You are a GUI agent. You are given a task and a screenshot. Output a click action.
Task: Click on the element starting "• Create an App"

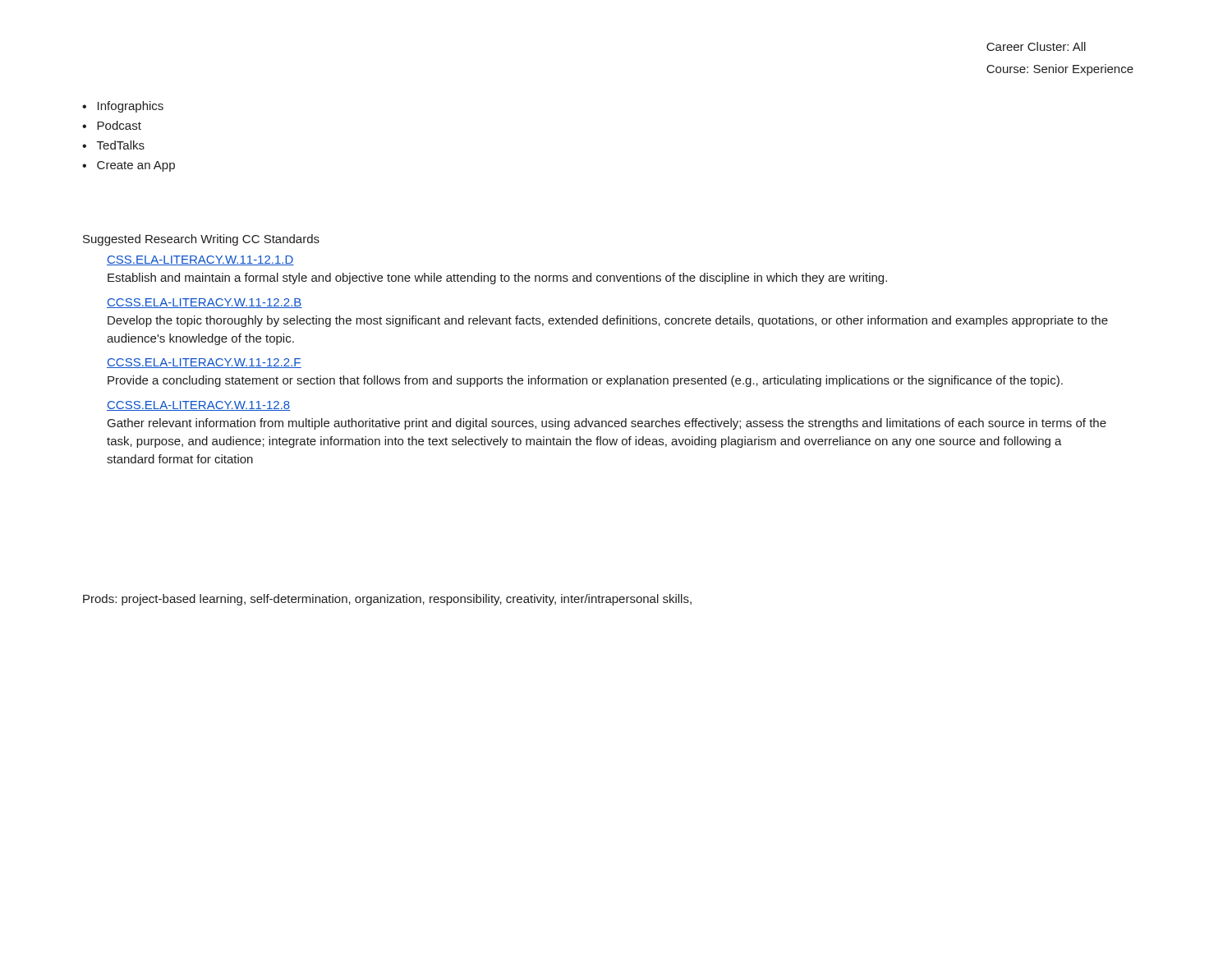129,165
